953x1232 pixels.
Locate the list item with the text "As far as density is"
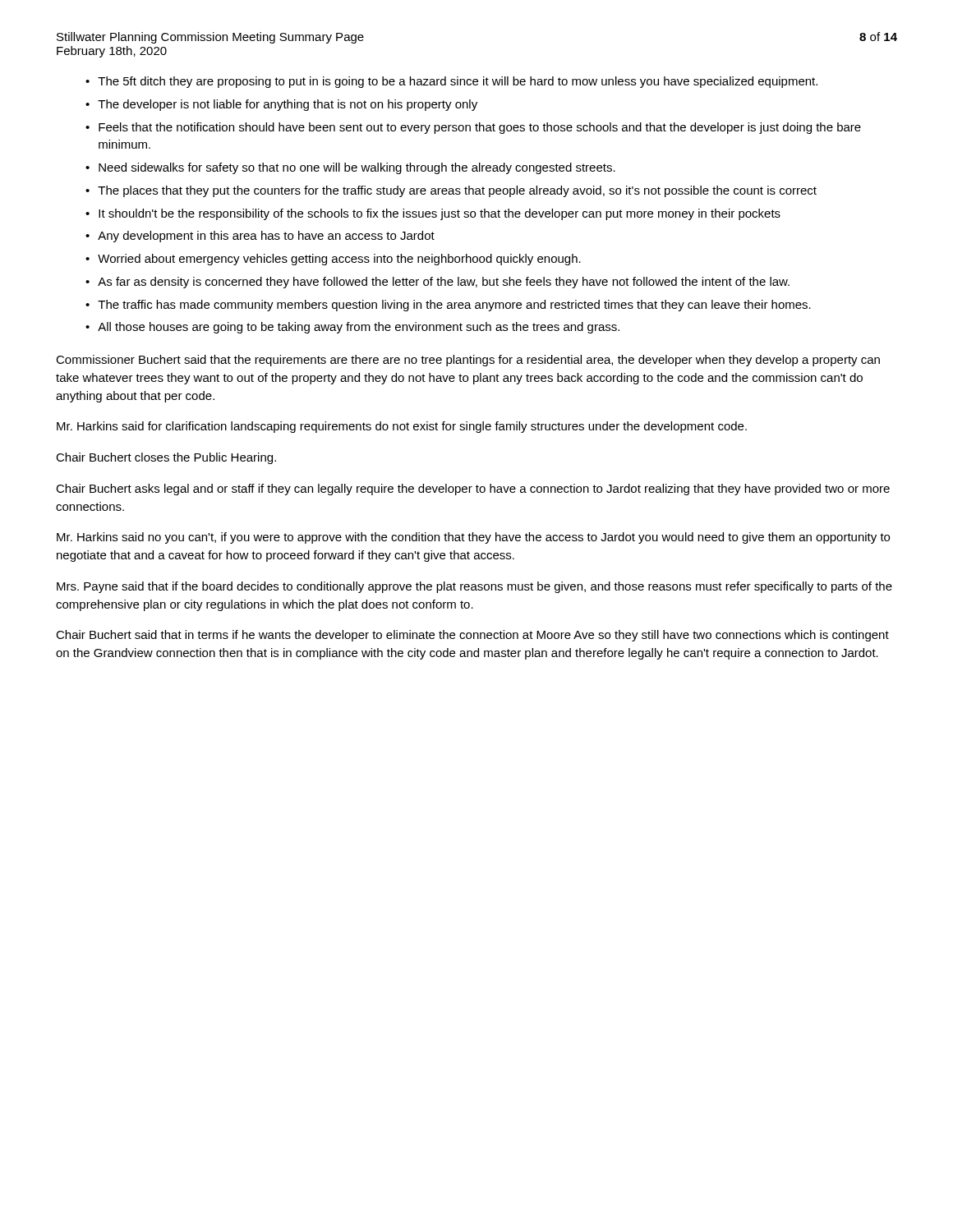476,281
